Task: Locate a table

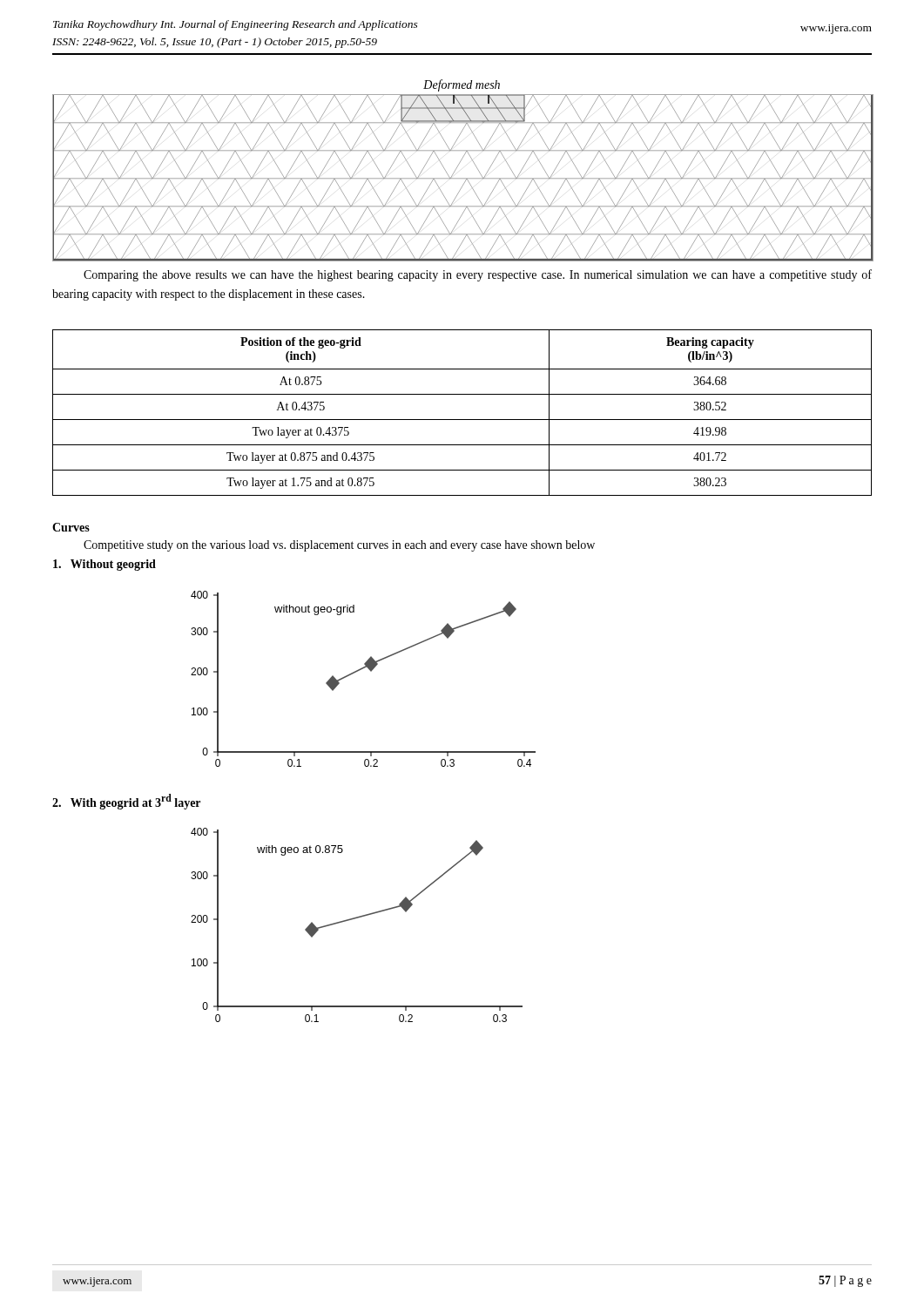Action: point(462,413)
